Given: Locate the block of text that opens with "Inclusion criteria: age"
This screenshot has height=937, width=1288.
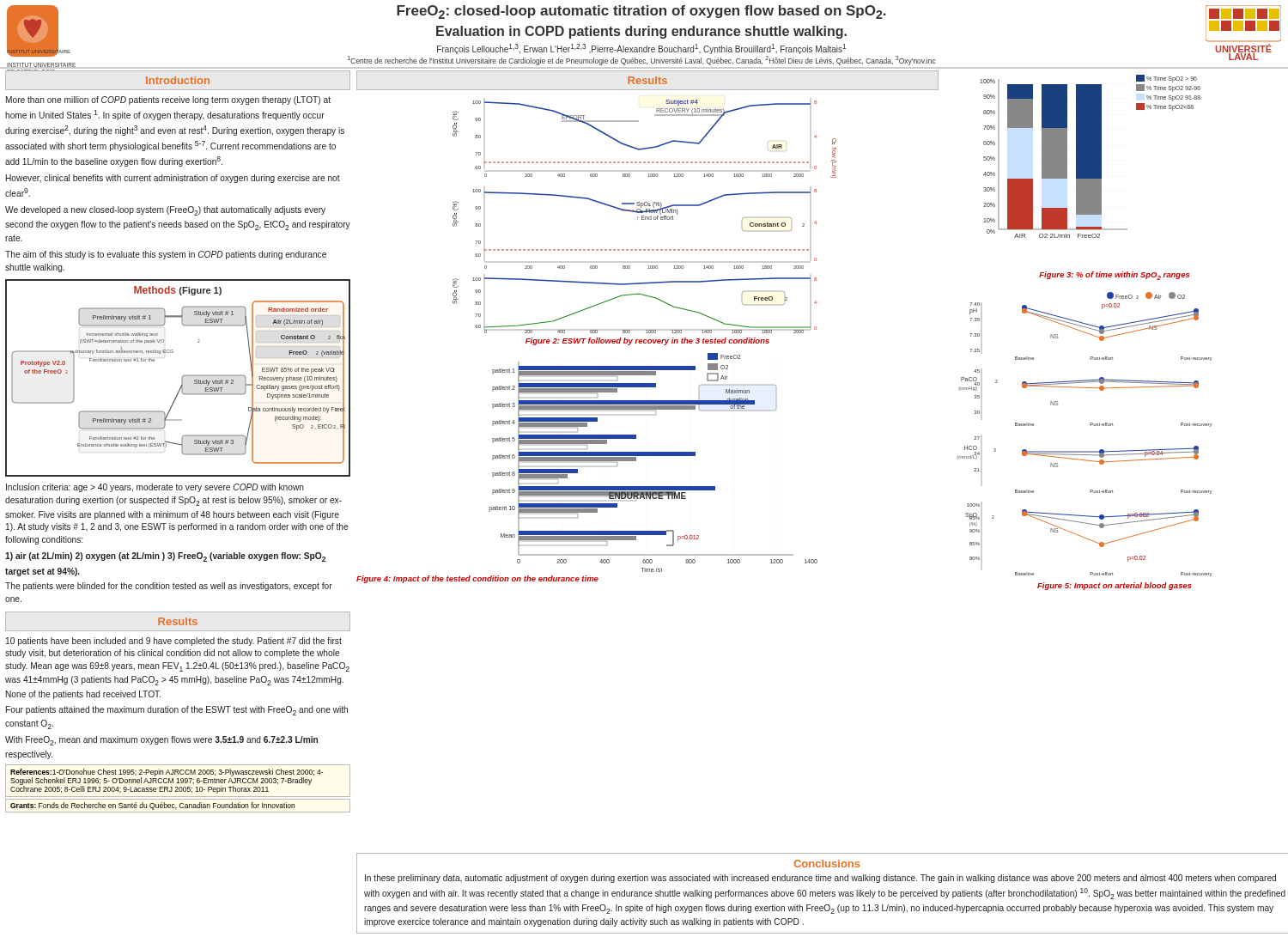Looking at the screenshot, I should [177, 514].
